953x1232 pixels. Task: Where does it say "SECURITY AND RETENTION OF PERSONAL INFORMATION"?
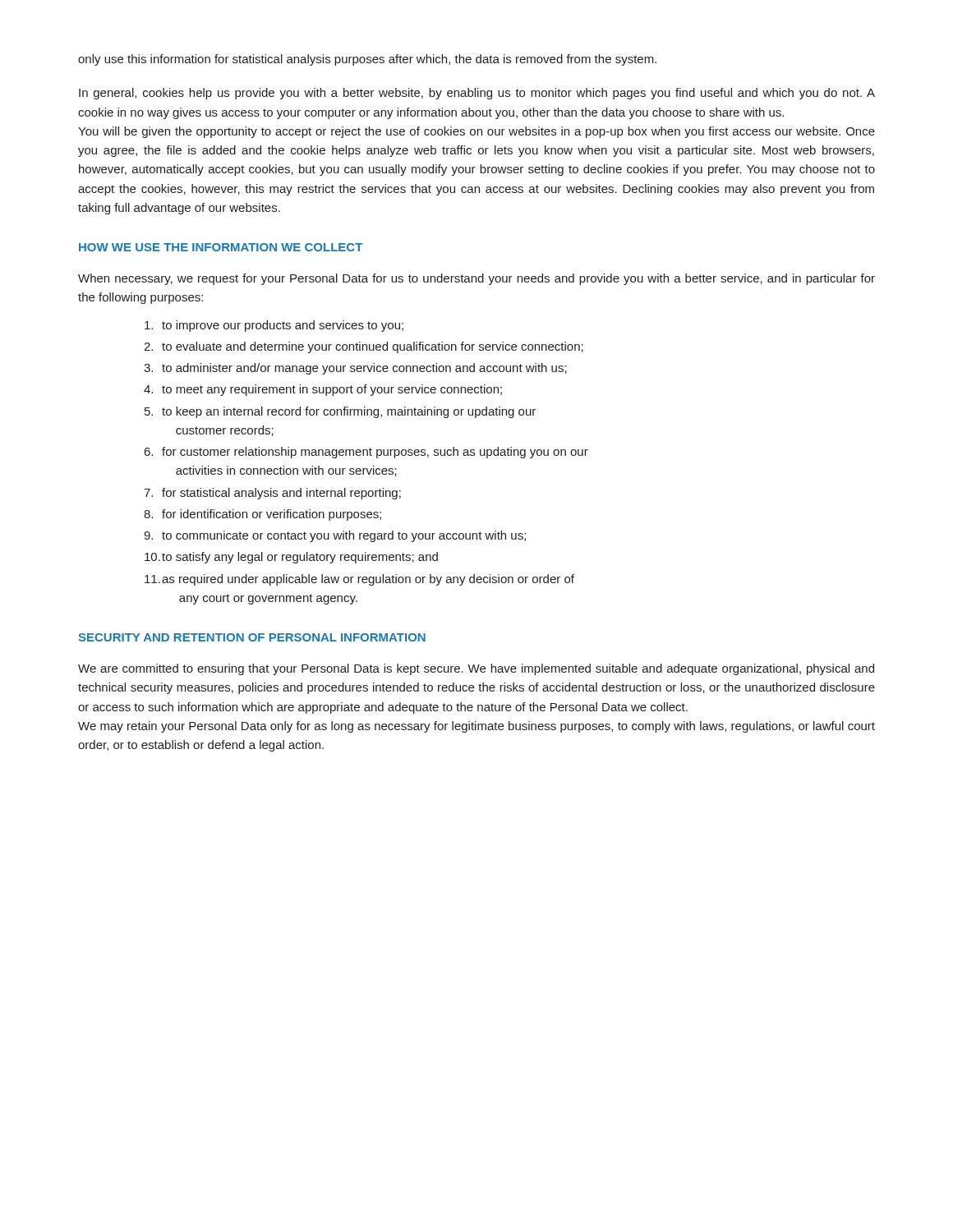252,637
